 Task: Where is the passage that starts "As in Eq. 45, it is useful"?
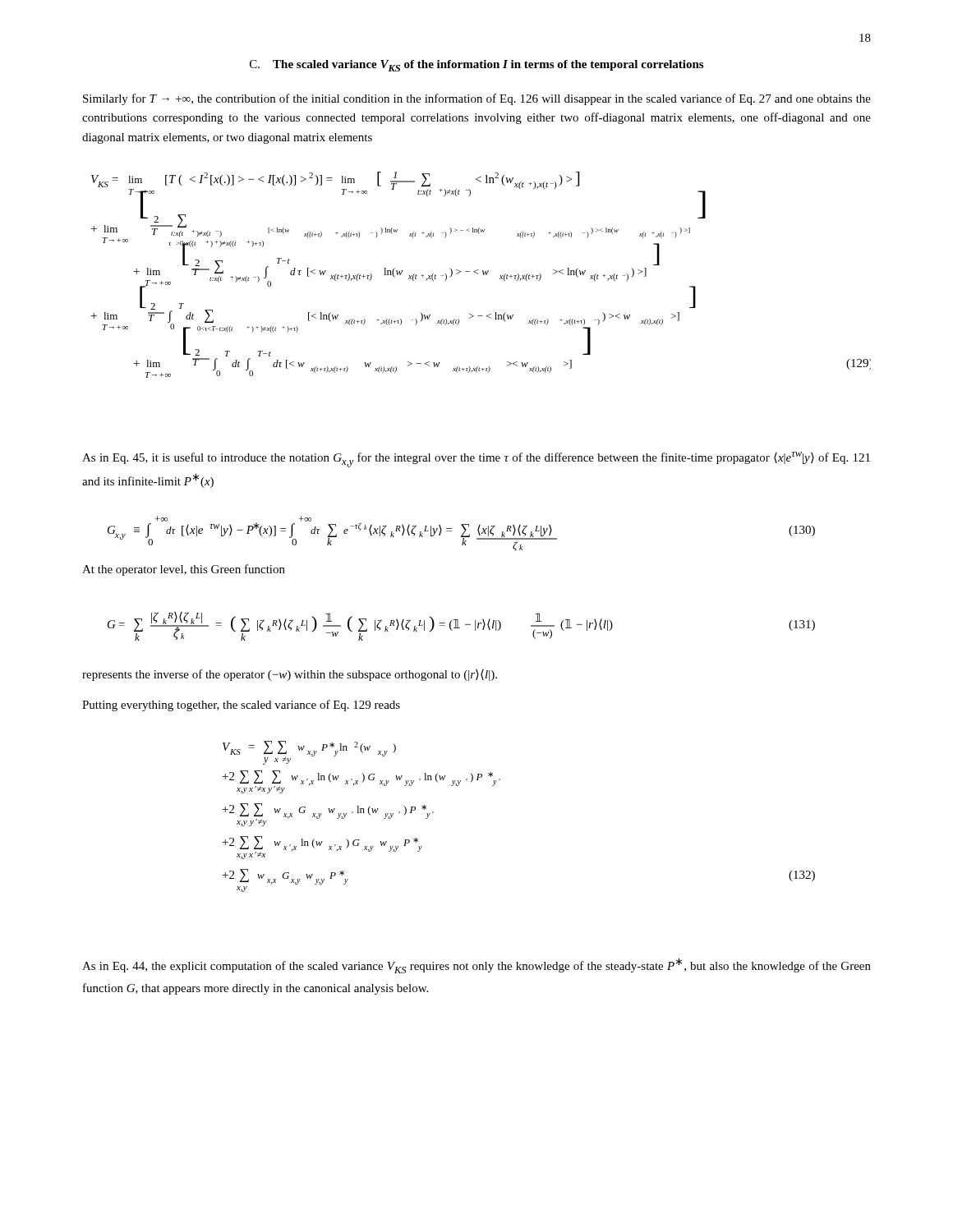click(476, 468)
